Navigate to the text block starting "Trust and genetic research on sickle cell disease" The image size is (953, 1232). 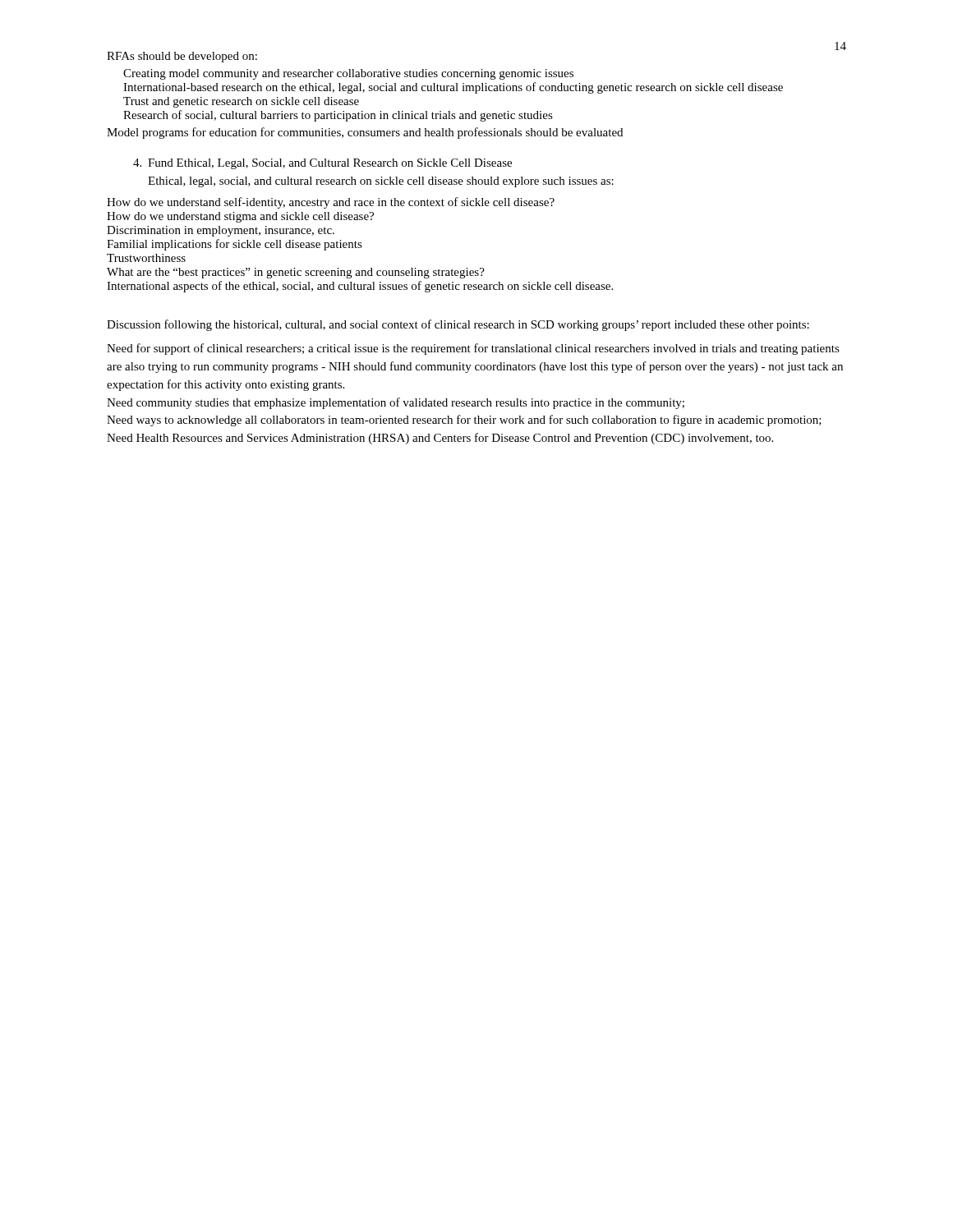click(x=485, y=101)
